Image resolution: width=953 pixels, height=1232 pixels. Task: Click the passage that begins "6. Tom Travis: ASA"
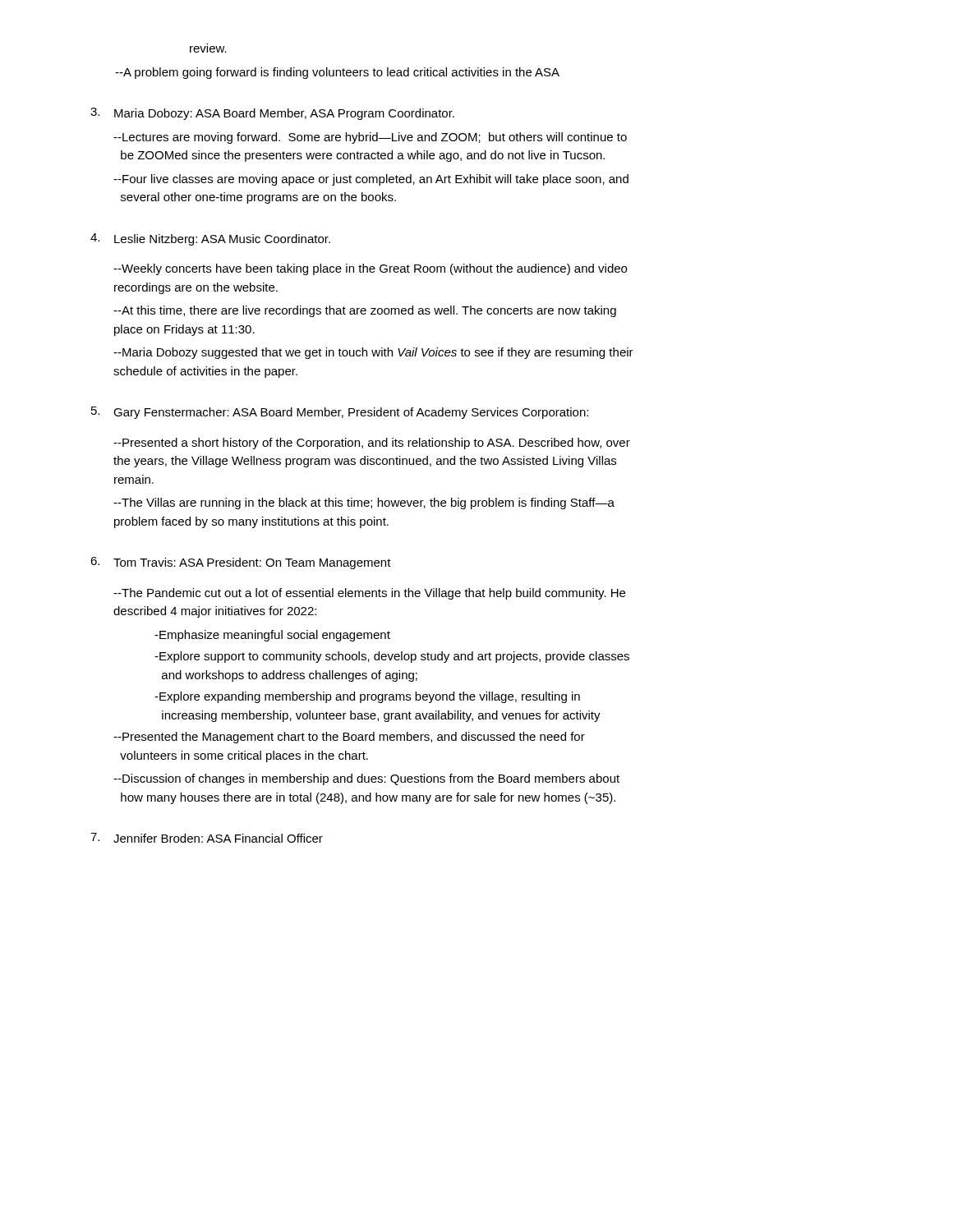[x=489, y=683]
